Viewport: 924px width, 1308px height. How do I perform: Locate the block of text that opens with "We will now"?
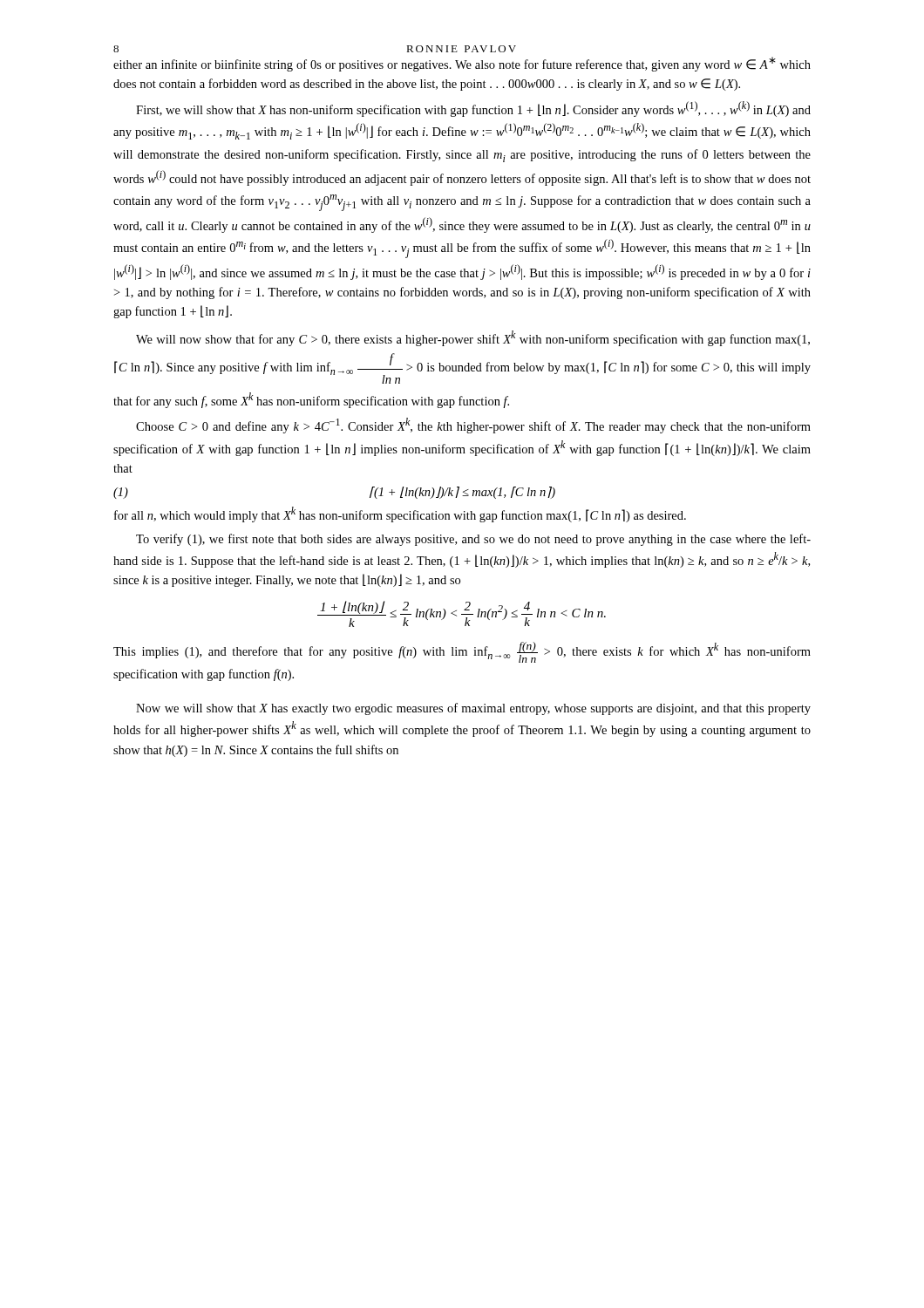462,369
